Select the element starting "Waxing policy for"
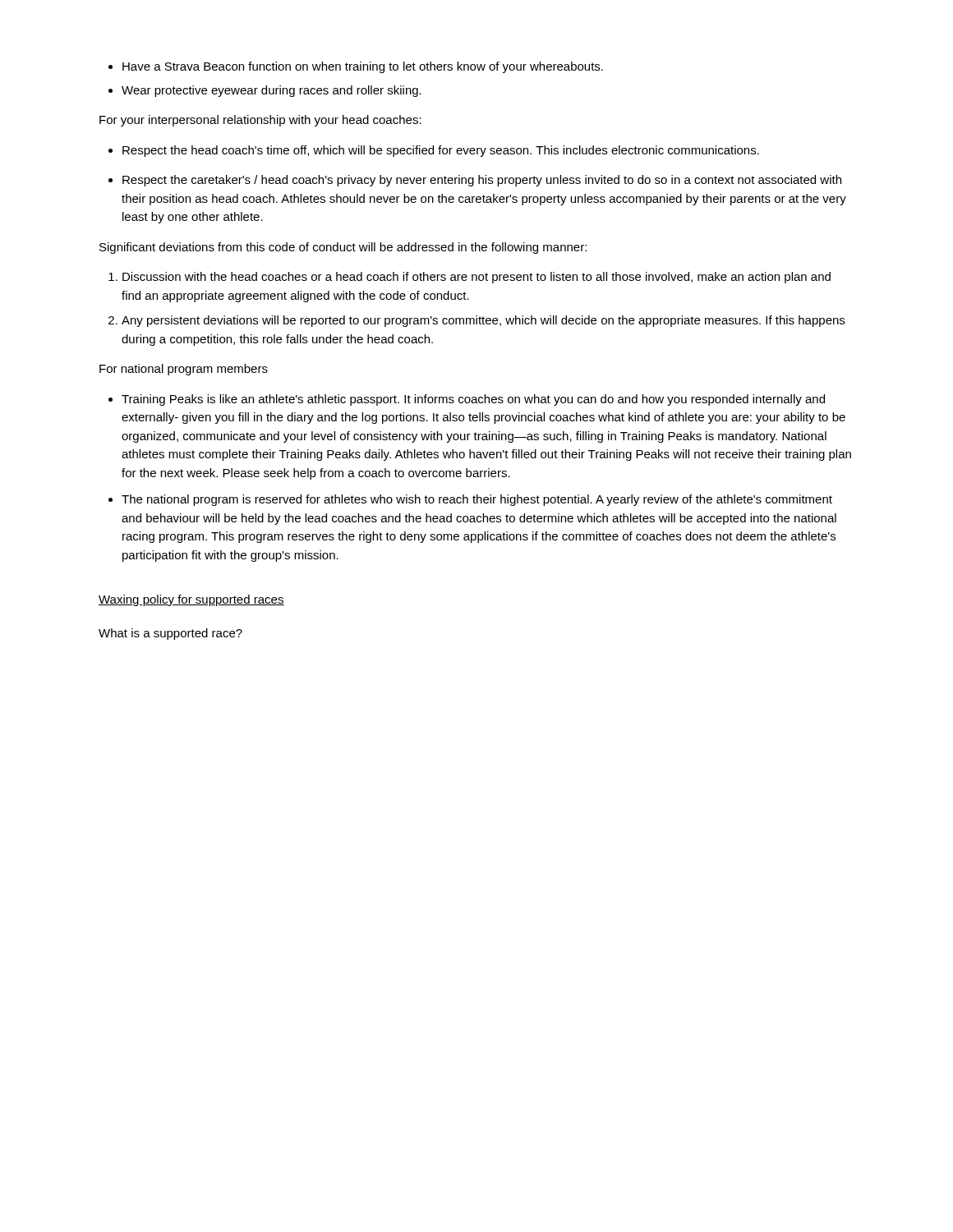 (191, 599)
